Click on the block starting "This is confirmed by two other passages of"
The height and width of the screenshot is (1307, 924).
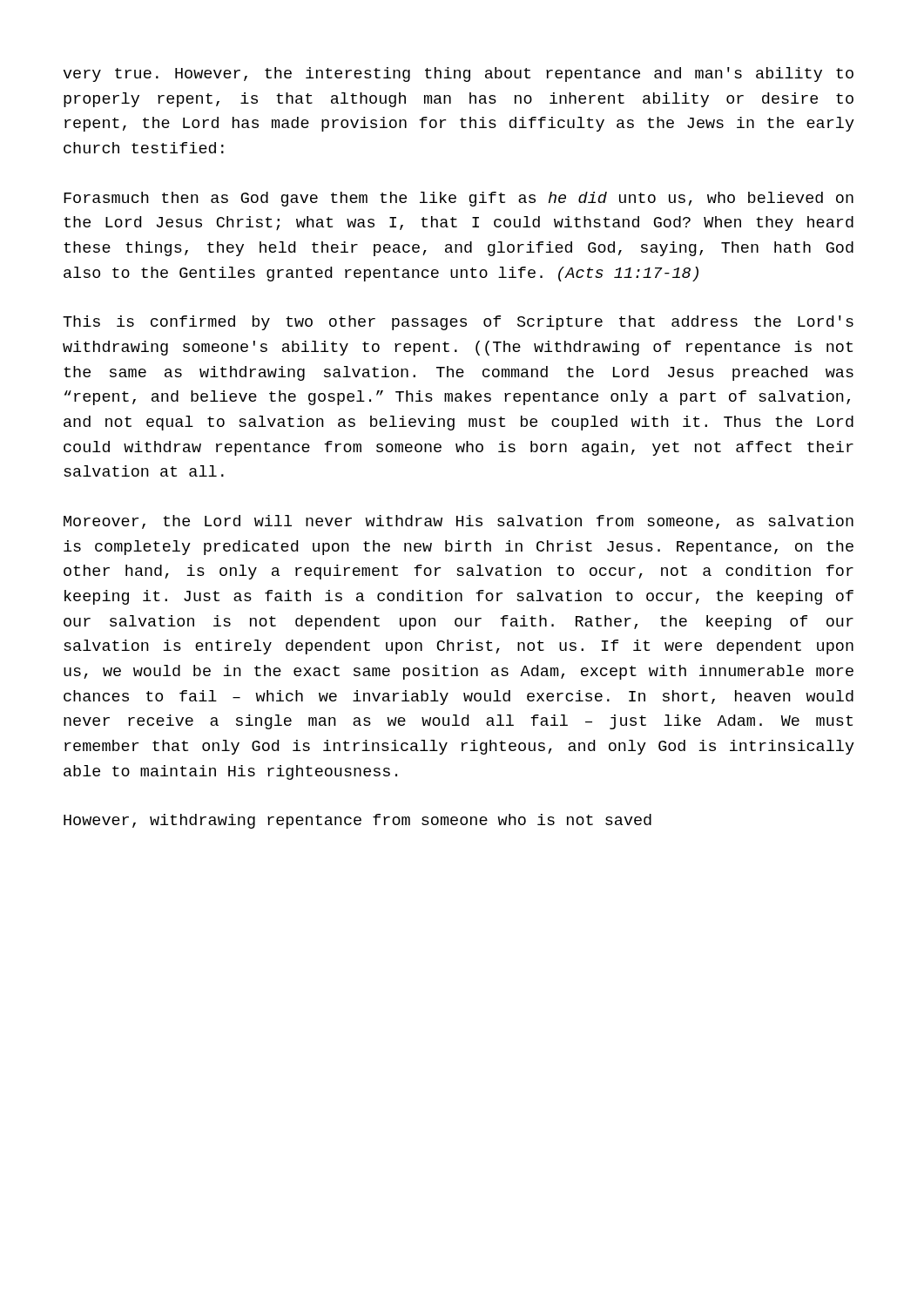(459, 398)
